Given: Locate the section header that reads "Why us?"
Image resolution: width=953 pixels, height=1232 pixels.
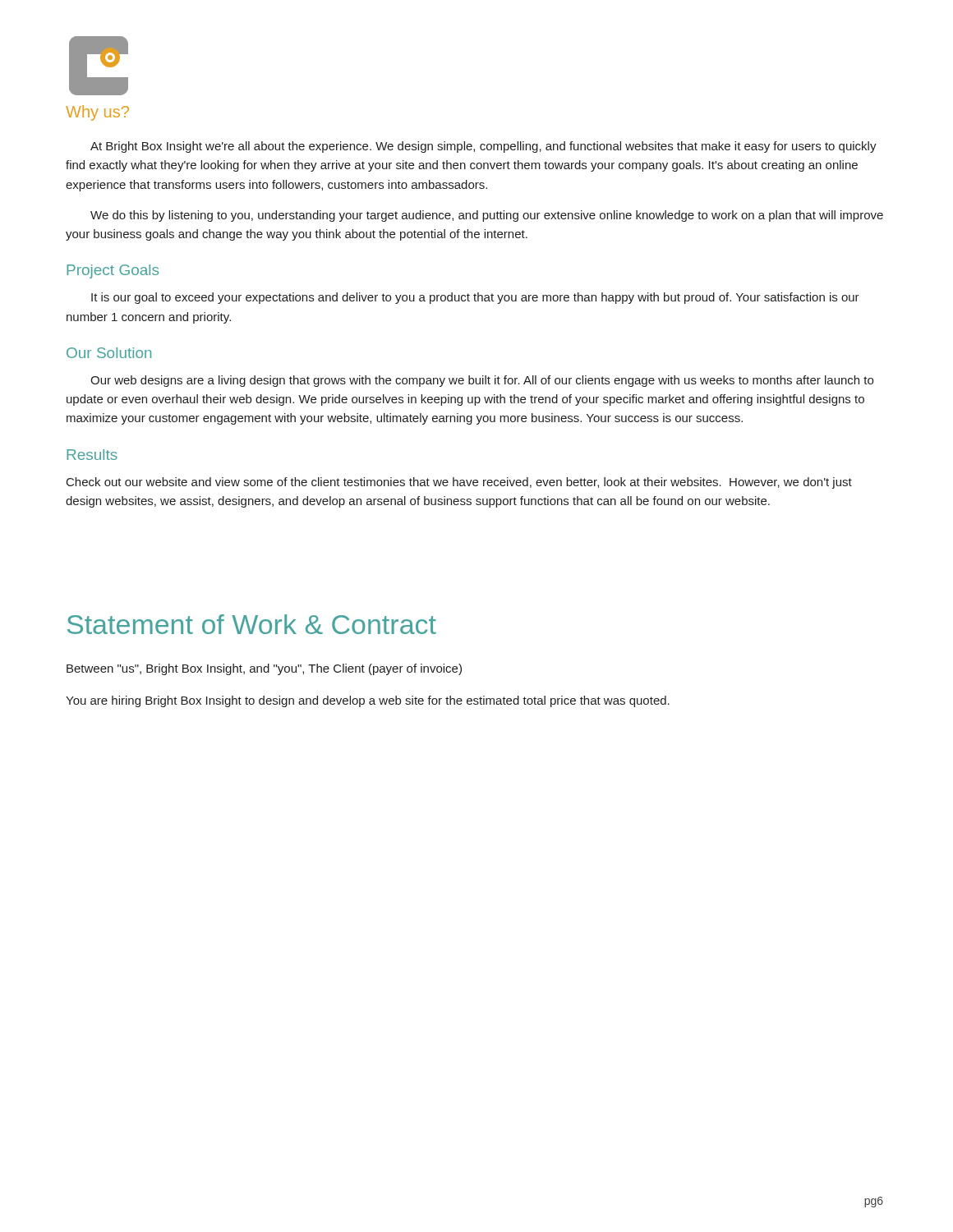Looking at the screenshot, I should click(x=97, y=113).
